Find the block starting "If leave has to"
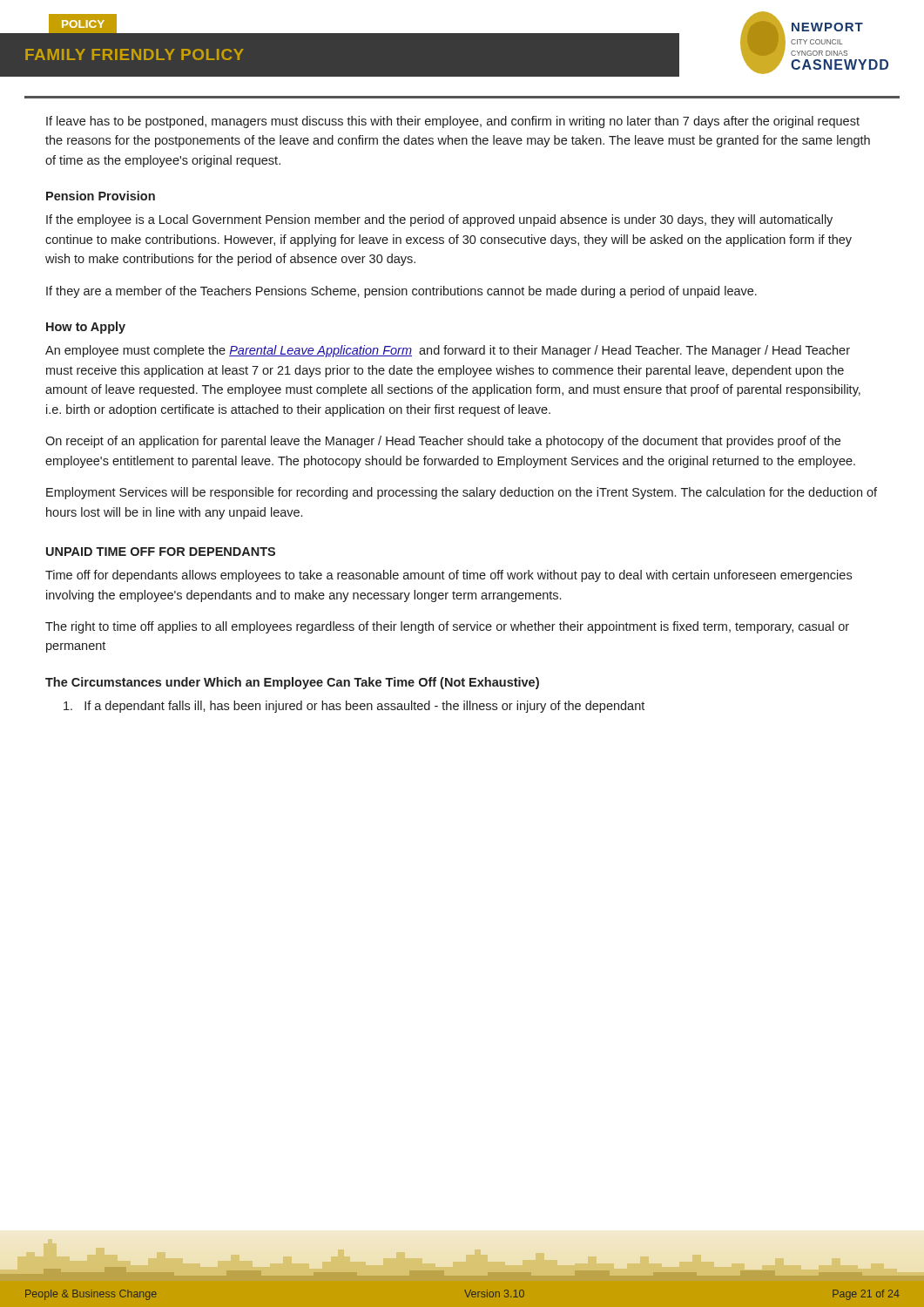The height and width of the screenshot is (1307, 924). click(x=458, y=141)
